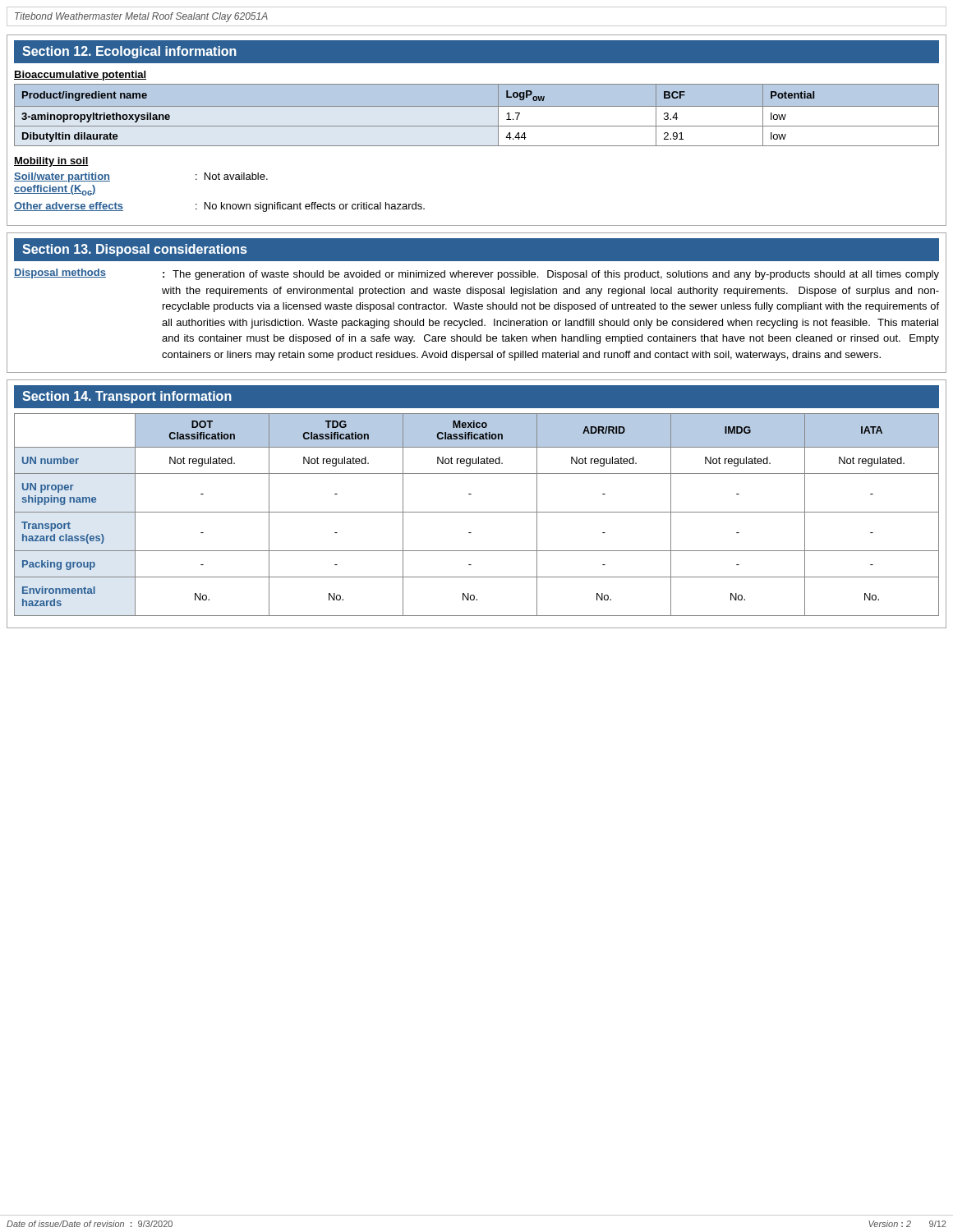Locate the text "Mobility in soil"
This screenshot has width=953, height=1232.
pyautogui.click(x=51, y=160)
